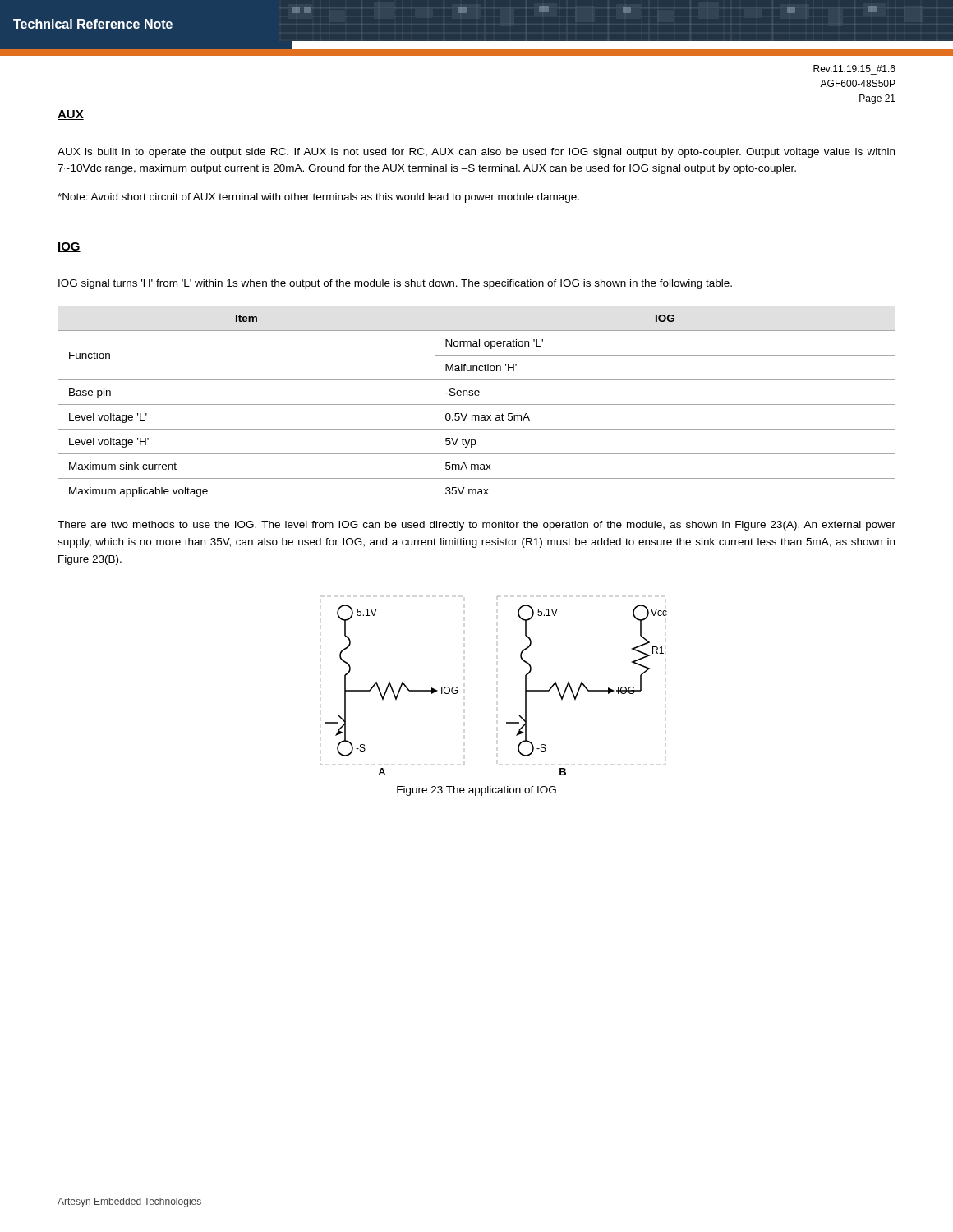Click the table
Viewport: 953px width, 1232px height.
tap(476, 405)
